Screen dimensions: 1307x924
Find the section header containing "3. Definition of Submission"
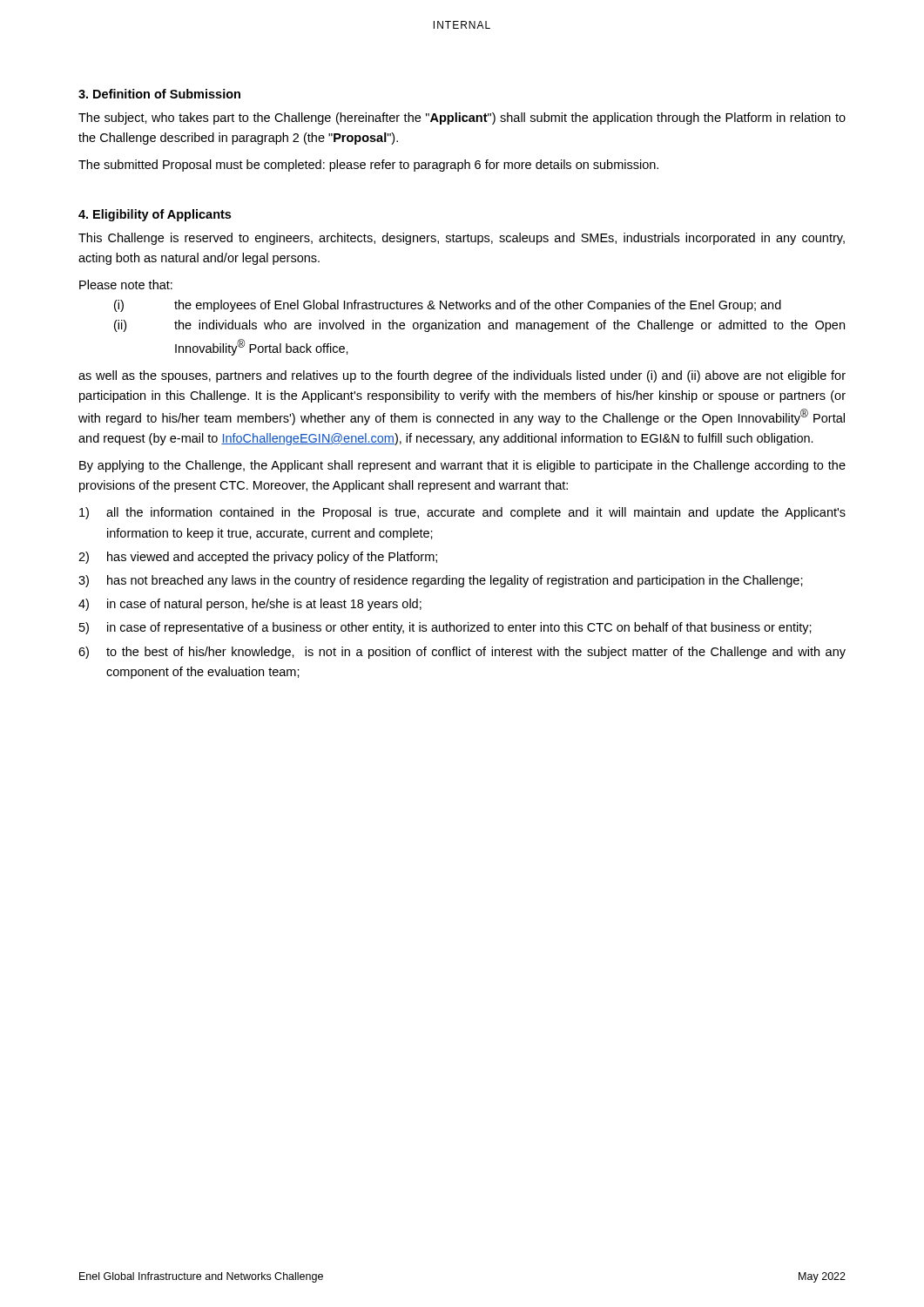point(160,94)
